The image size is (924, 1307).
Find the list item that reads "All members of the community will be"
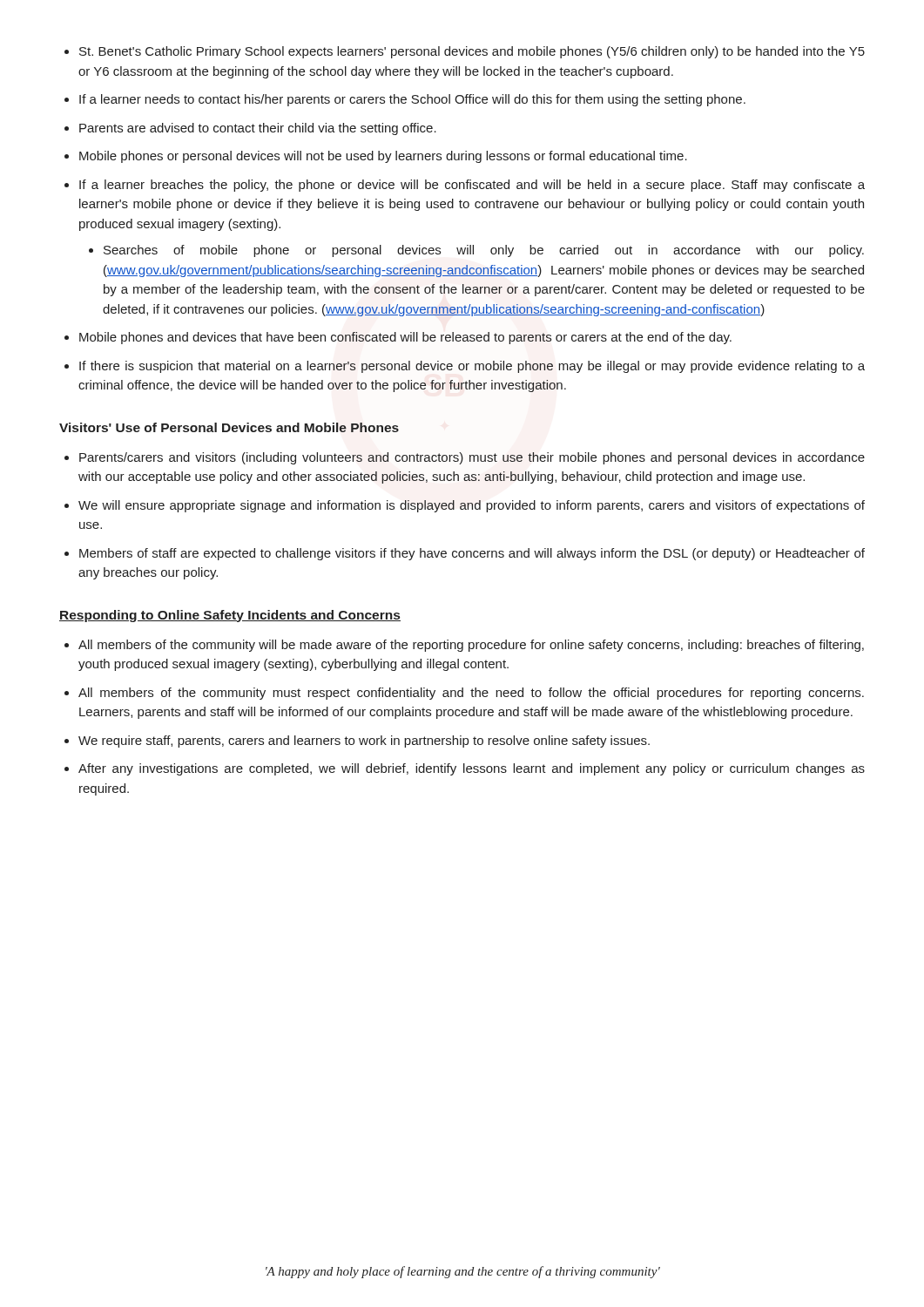coord(462,716)
